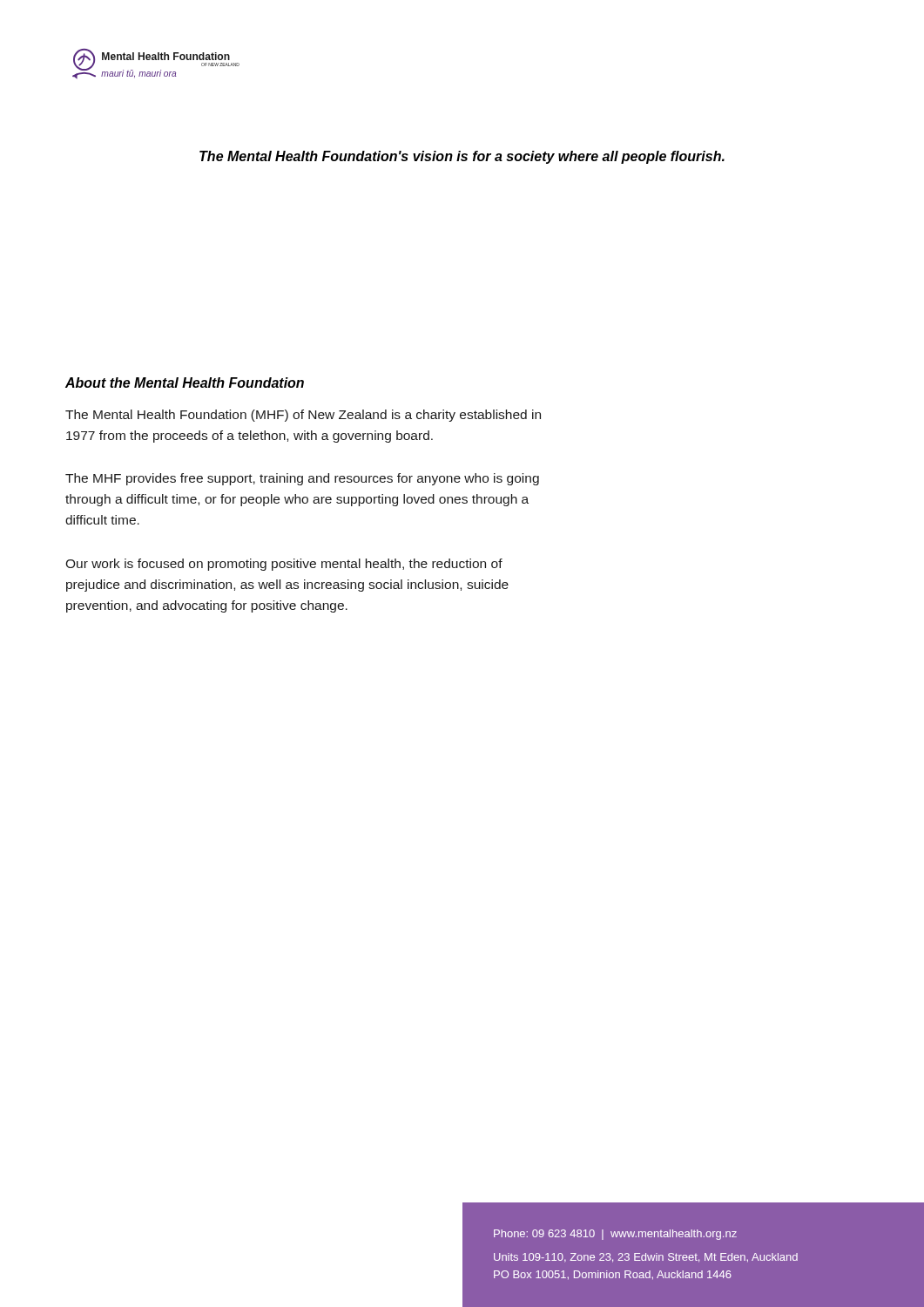The width and height of the screenshot is (924, 1307).
Task: Click on the block starting "The Mental Health Foundation (MHF)"
Action: pos(307,425)
